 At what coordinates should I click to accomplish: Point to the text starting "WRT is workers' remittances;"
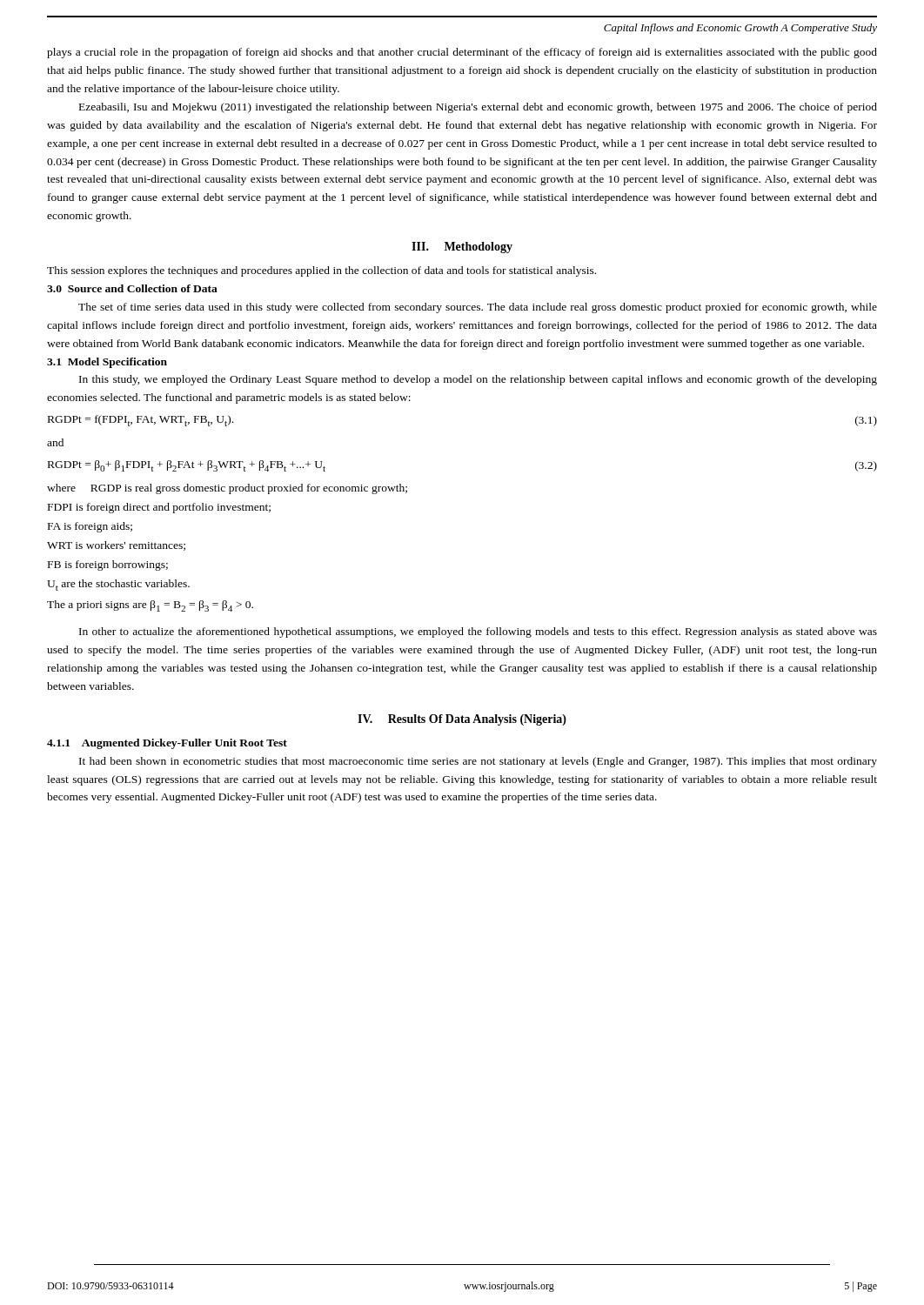(x=117, y=545)
